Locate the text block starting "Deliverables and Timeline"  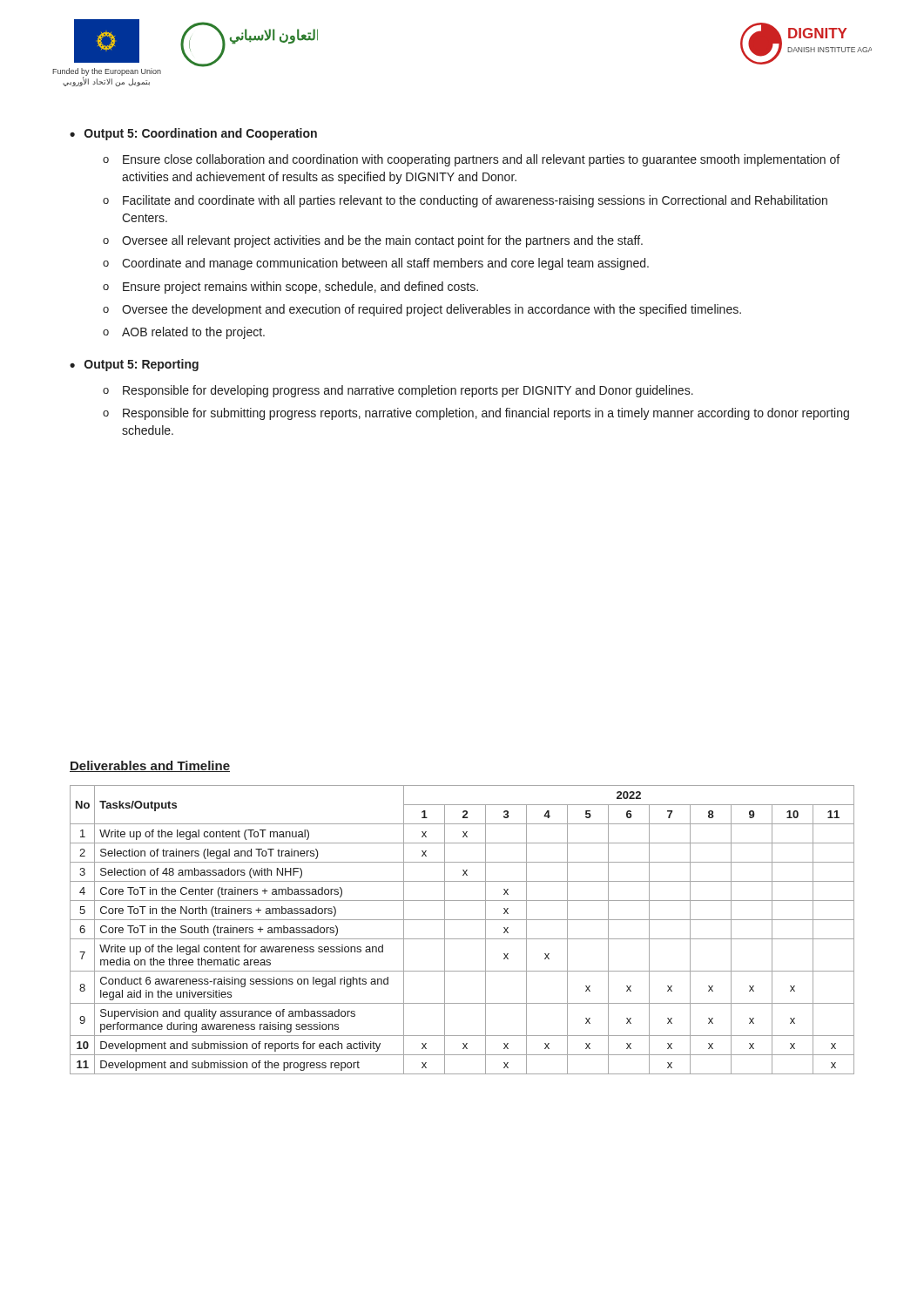point(150,765)
